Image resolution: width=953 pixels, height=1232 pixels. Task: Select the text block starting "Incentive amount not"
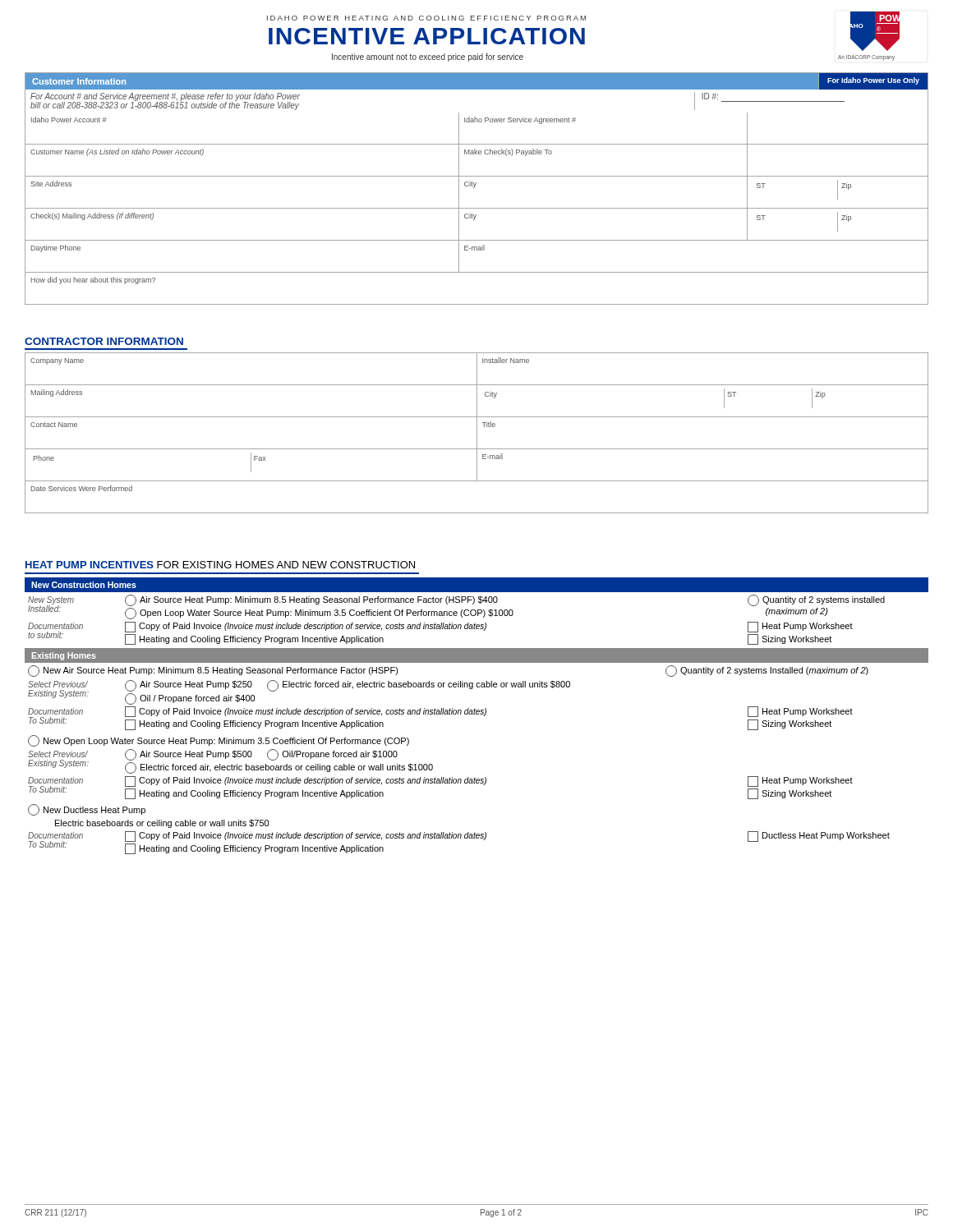pos(427,57)
